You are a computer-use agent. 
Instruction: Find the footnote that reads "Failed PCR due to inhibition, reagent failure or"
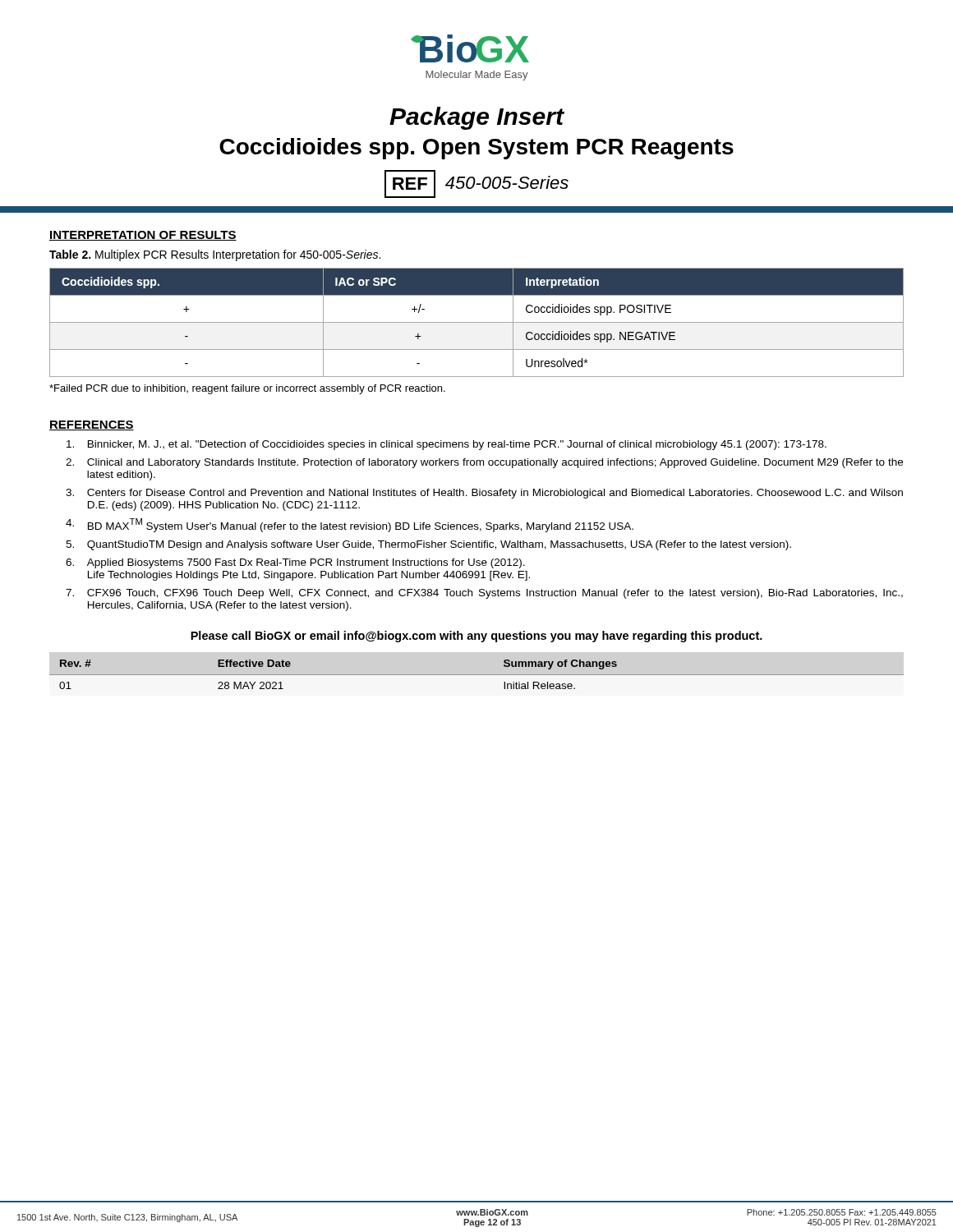point(248,388)
